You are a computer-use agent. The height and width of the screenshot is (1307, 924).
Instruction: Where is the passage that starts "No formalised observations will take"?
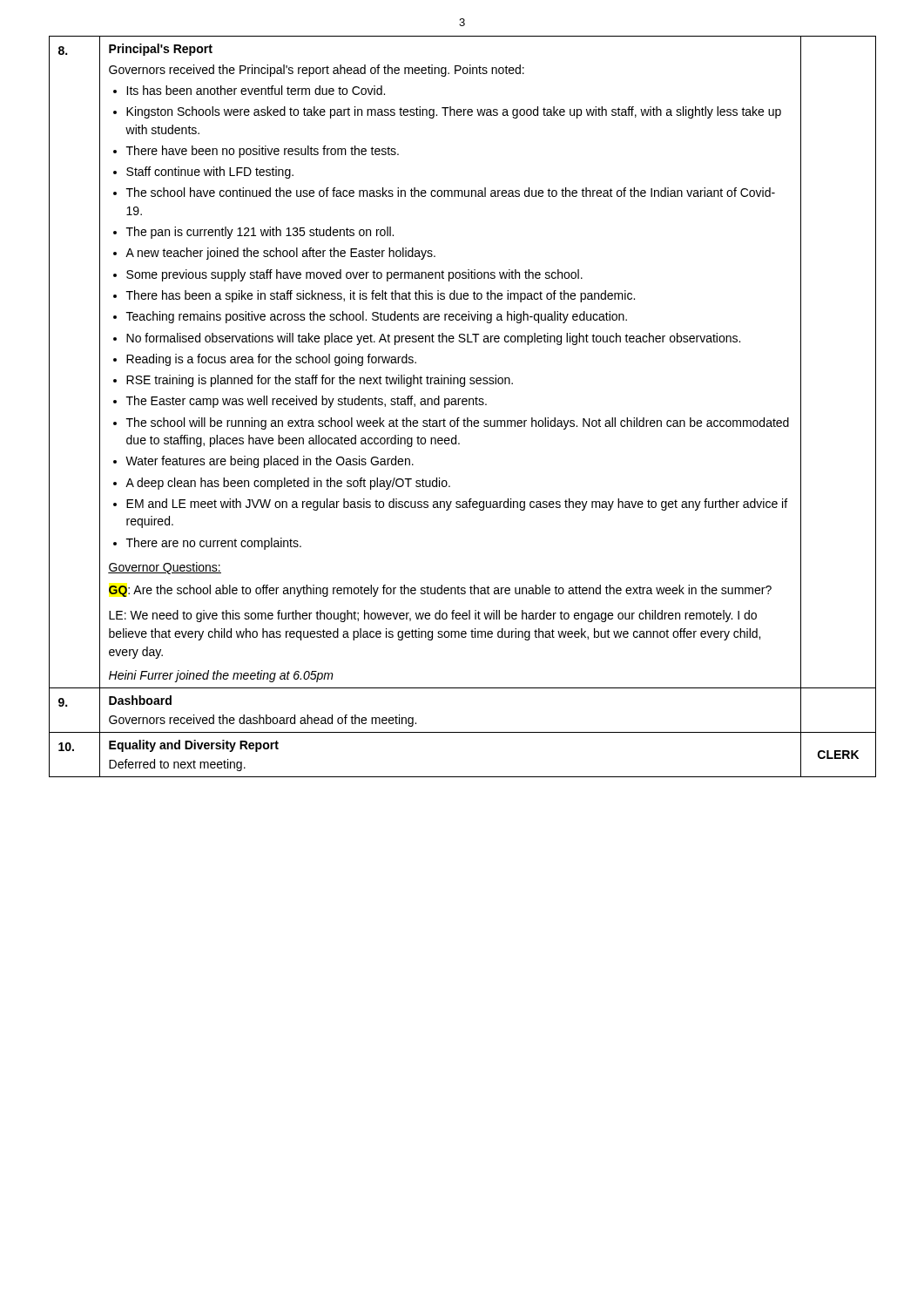coord(434,338)
